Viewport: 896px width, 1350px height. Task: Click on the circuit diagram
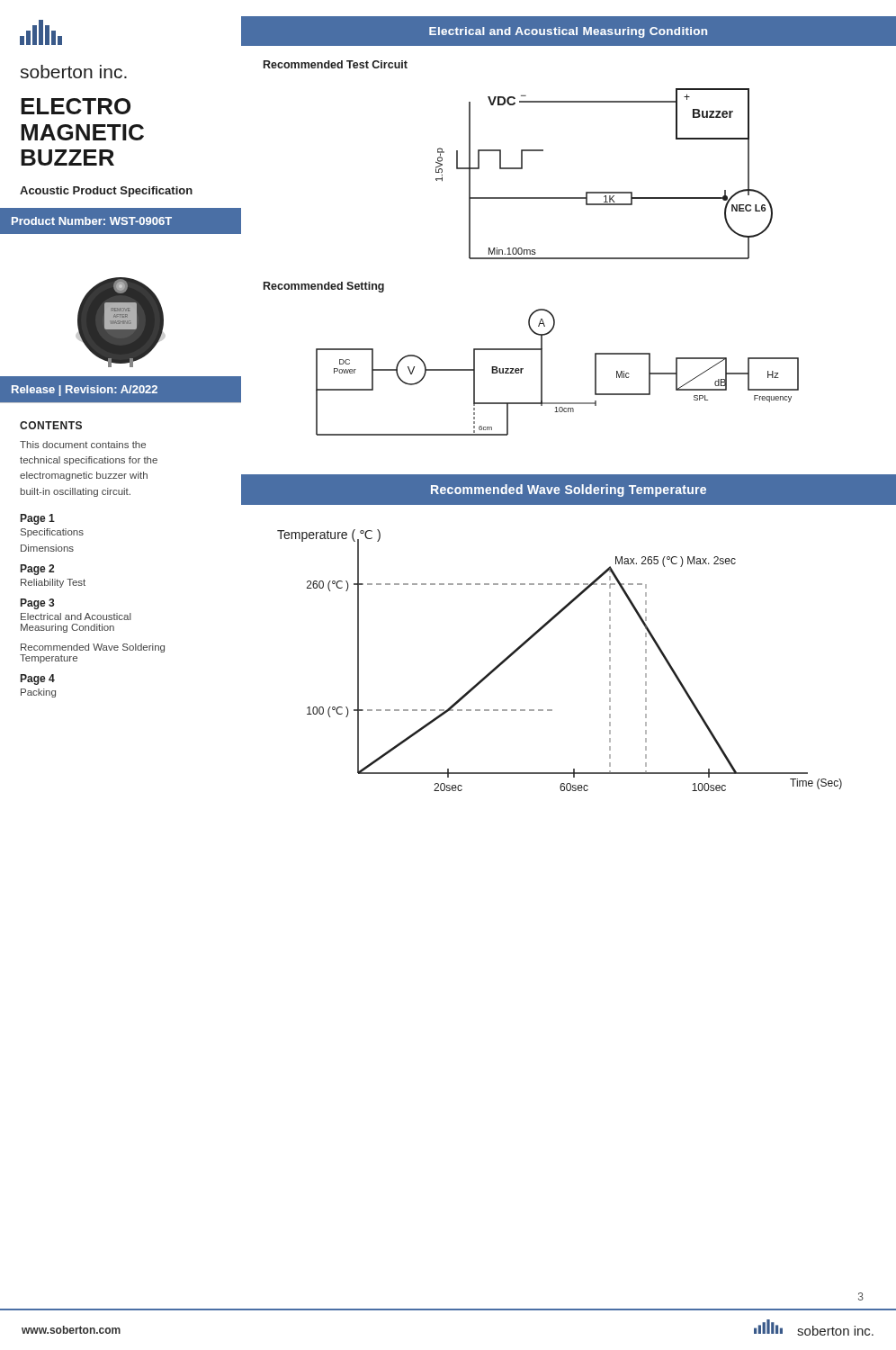click(x=569, y=173)
